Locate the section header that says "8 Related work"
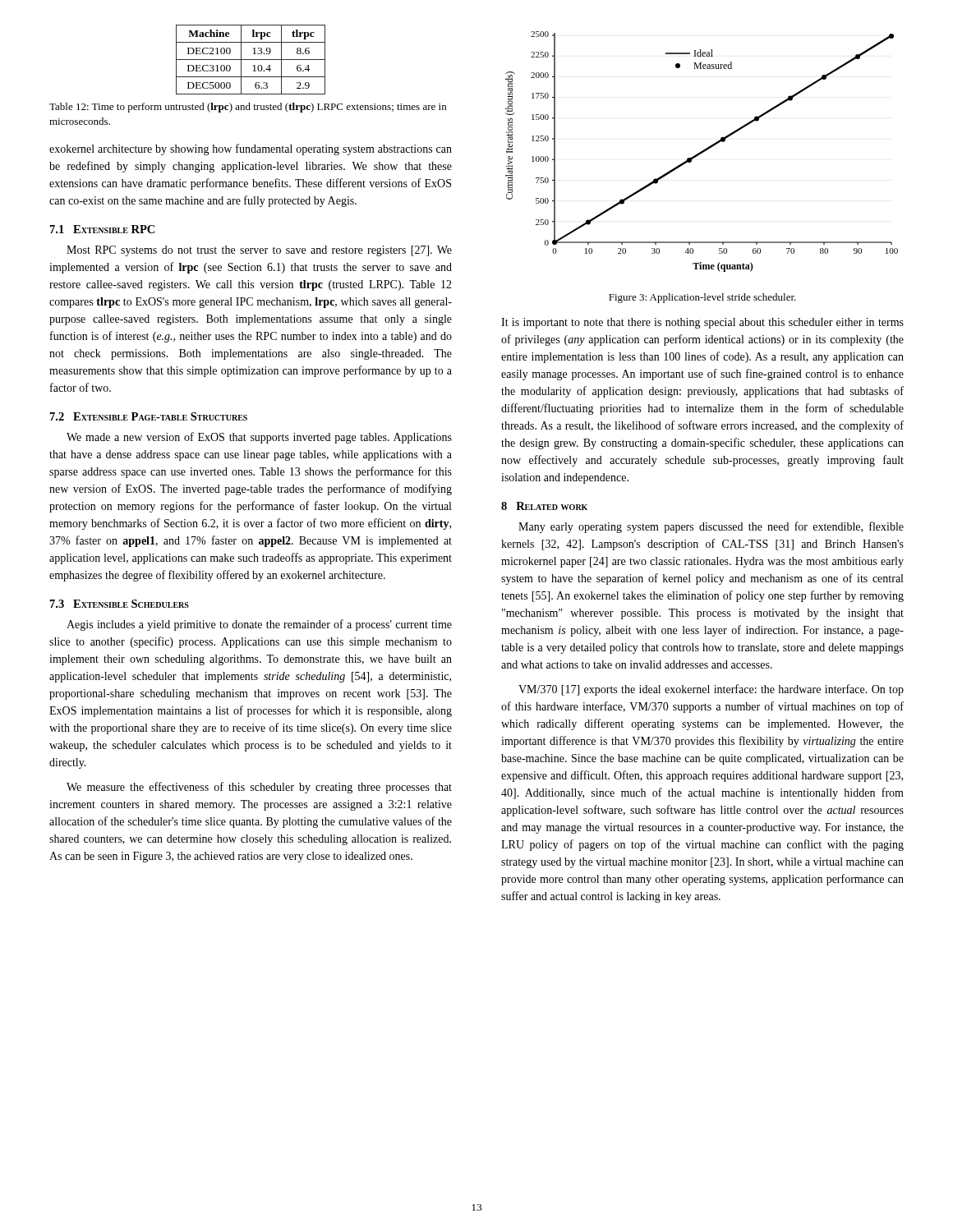The height and width of the screenshot is (1232, 953). click(x=544, y=506)
